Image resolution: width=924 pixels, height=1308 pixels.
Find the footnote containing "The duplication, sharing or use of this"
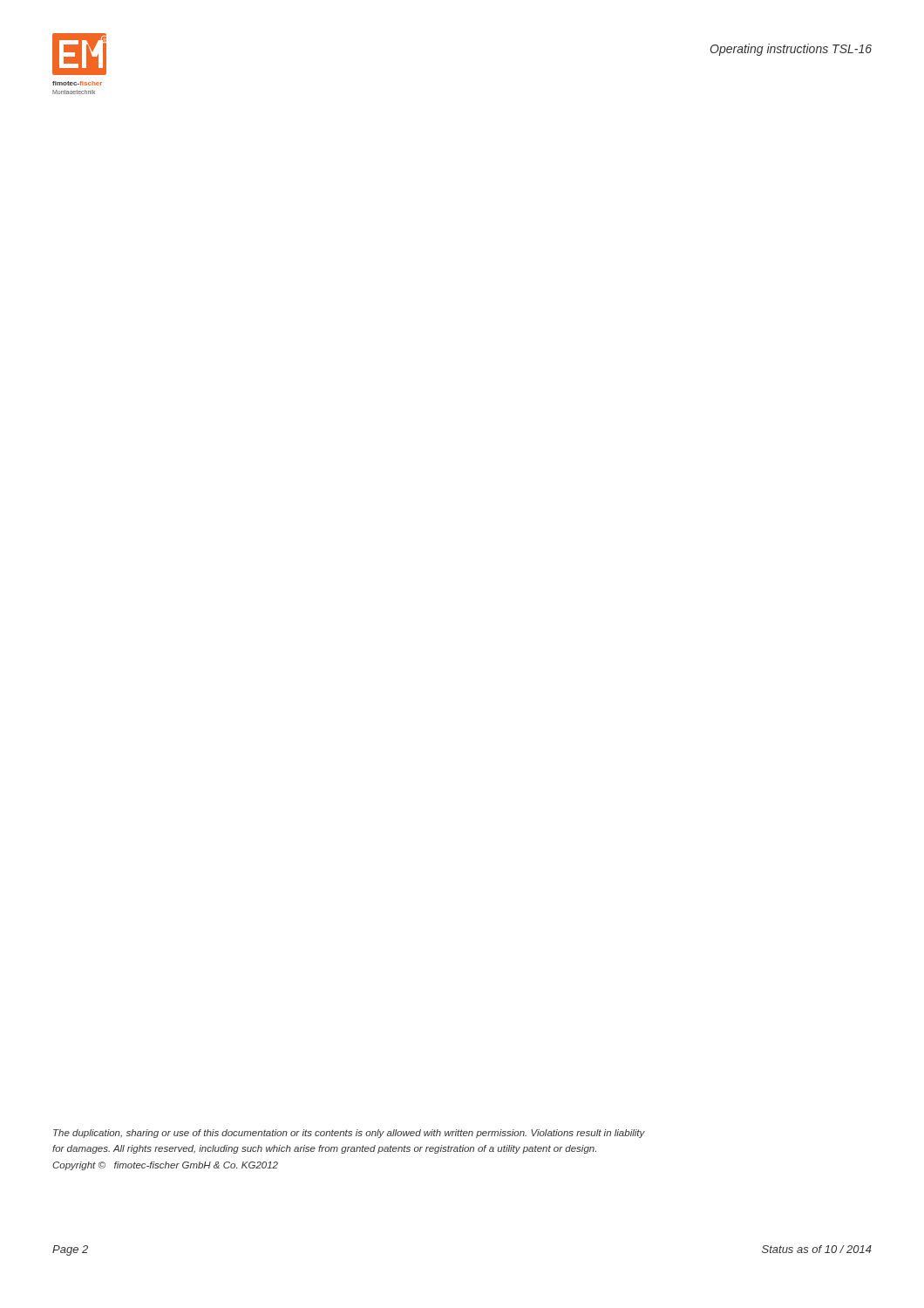point(348,1149)
